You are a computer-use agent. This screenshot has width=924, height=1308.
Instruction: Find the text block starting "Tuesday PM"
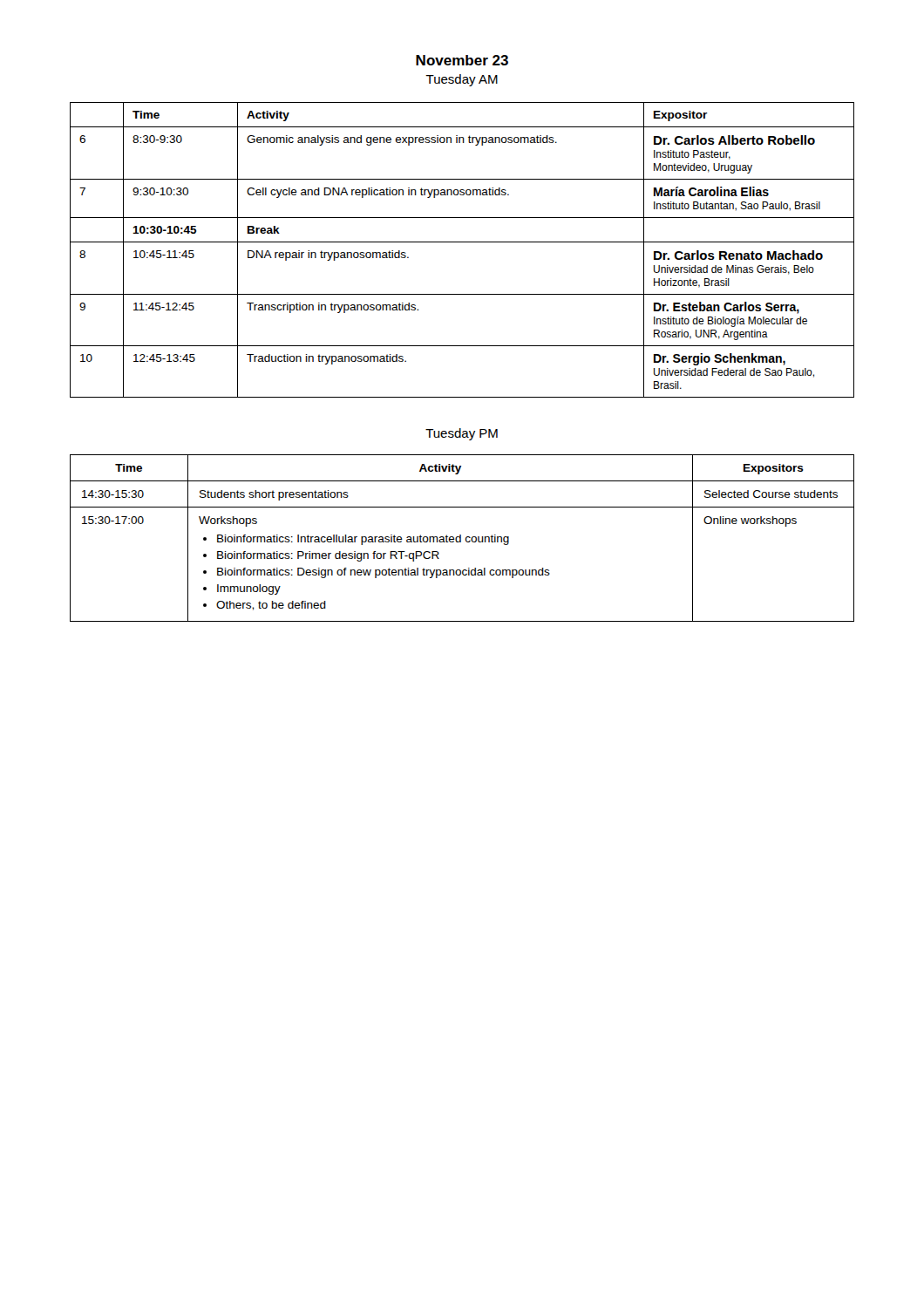click(462, 433)
